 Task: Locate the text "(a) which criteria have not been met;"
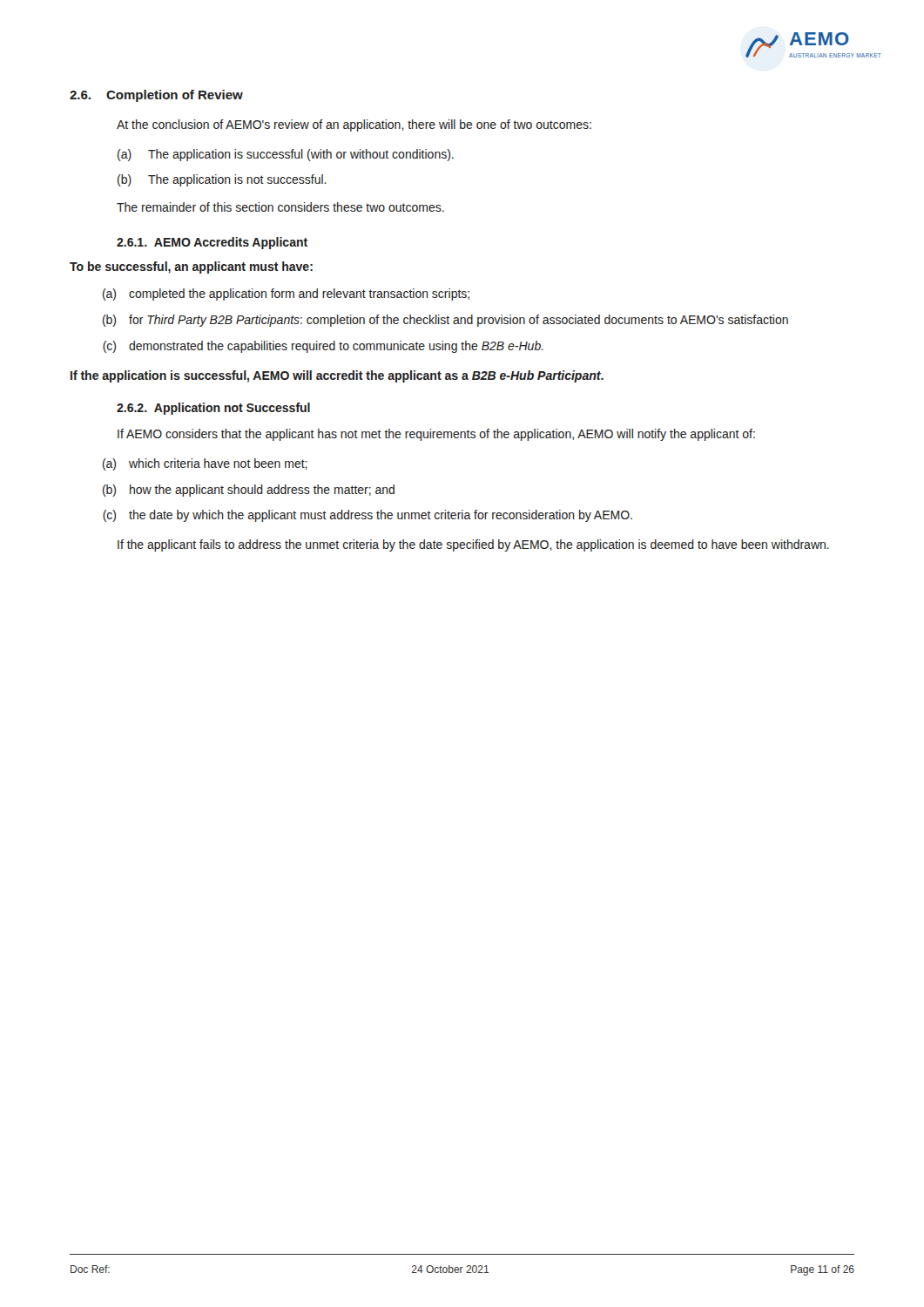pyautogui.click(x=189, y=464)
